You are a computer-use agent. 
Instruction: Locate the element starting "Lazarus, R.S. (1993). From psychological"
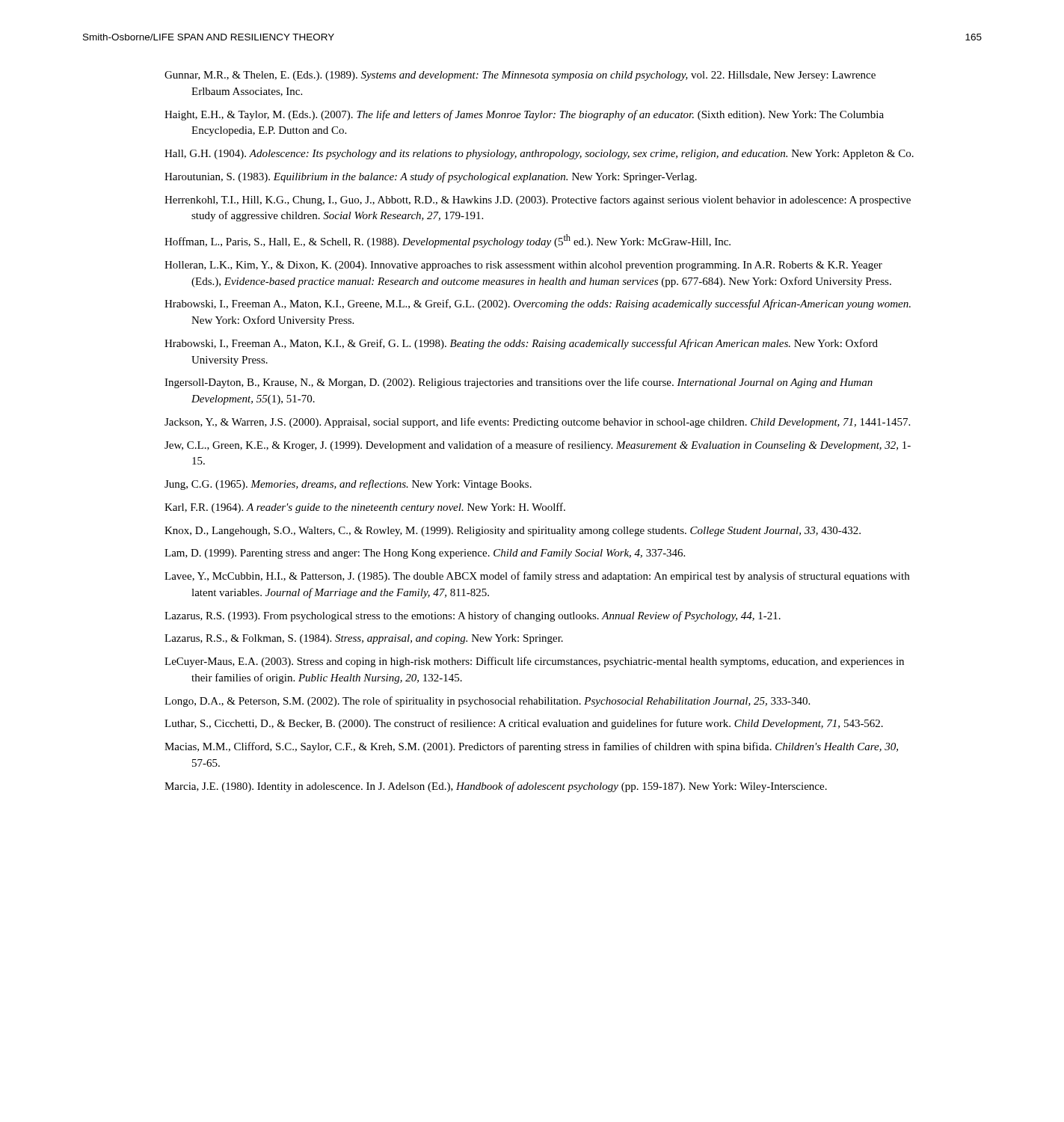[473, 615]
